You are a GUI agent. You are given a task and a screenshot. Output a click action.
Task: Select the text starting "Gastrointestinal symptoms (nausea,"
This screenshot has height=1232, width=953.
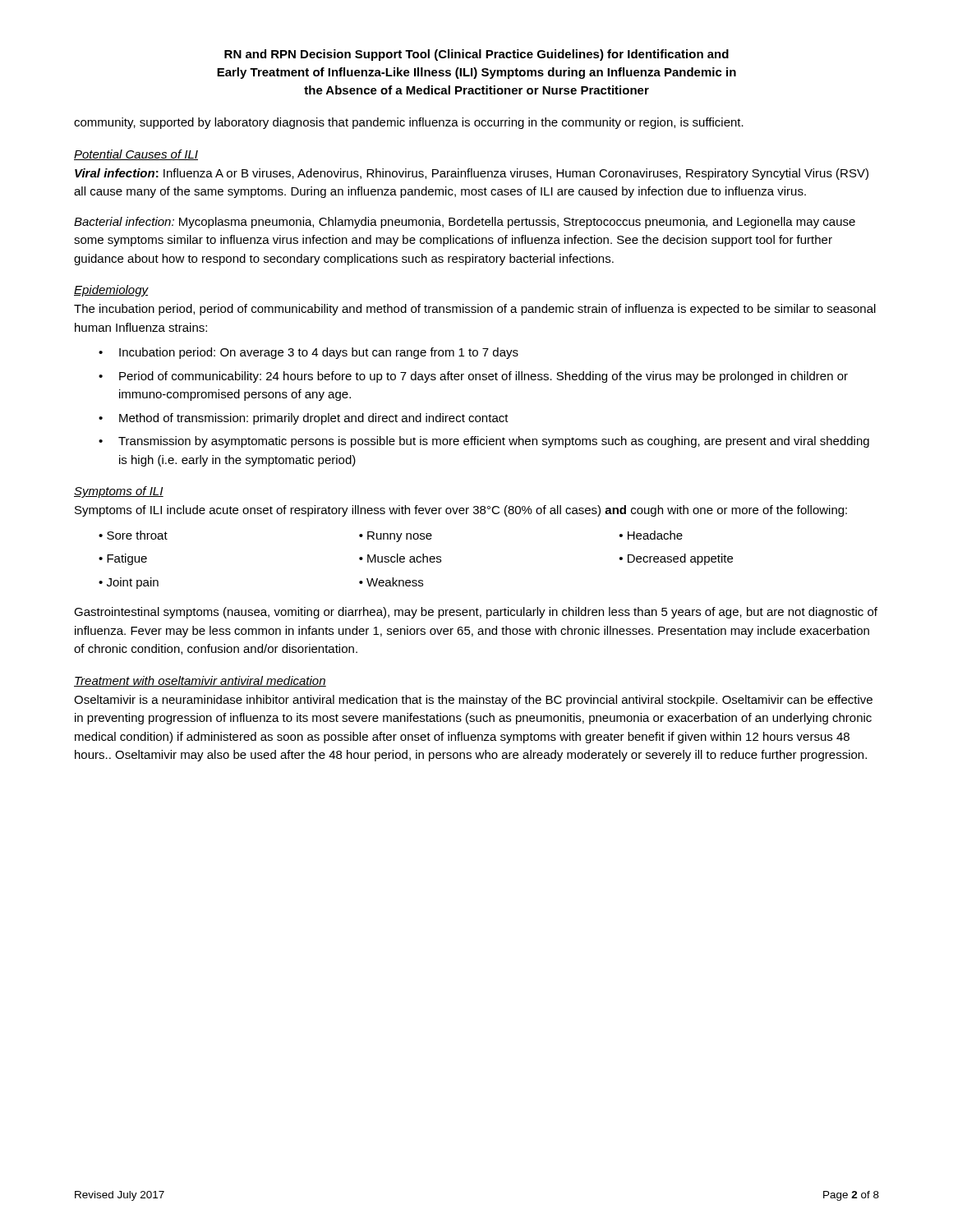click(x=476, y=630)
